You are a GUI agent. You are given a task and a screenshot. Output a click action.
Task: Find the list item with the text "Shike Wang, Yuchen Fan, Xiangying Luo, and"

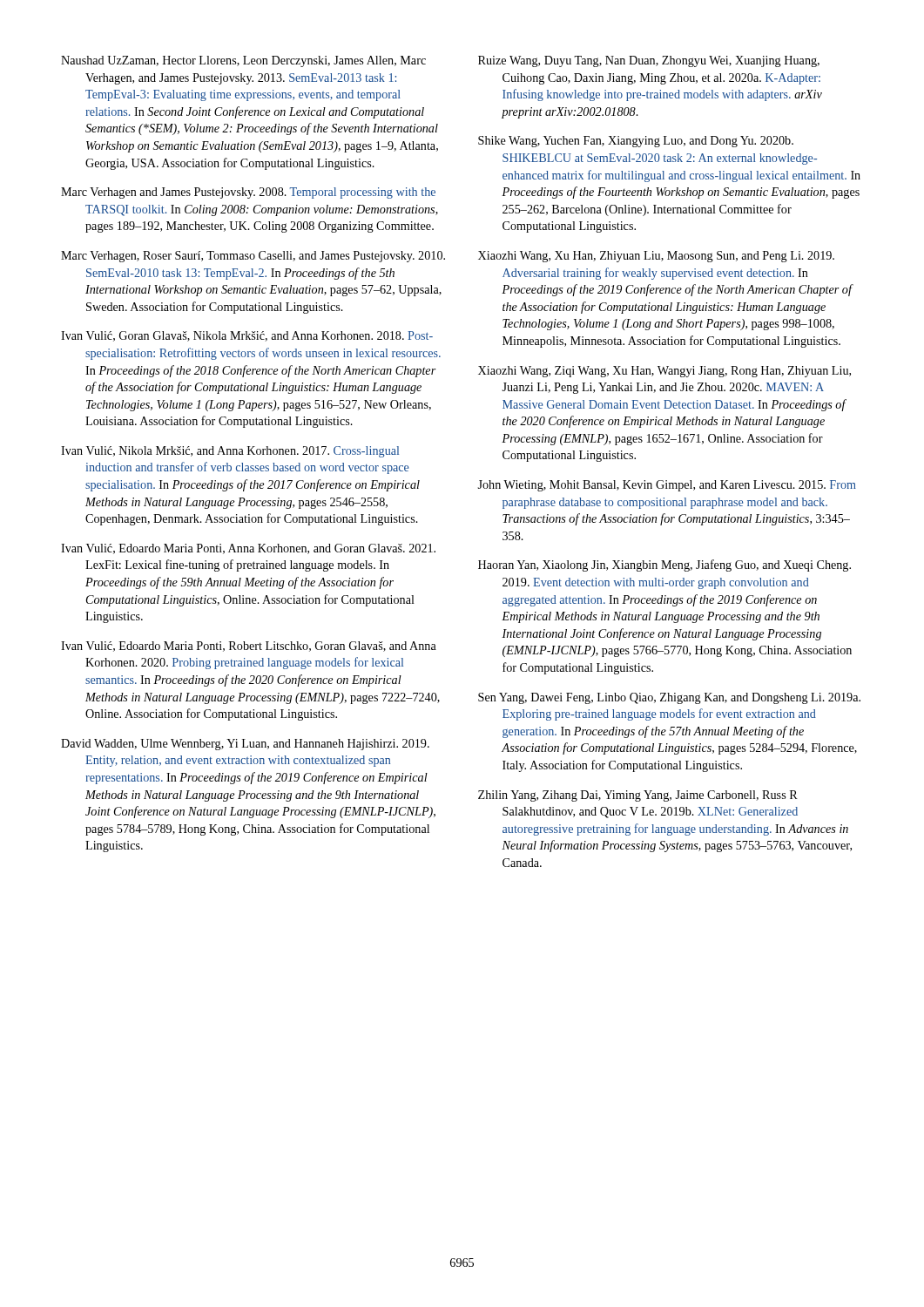(x=669, y=183)
